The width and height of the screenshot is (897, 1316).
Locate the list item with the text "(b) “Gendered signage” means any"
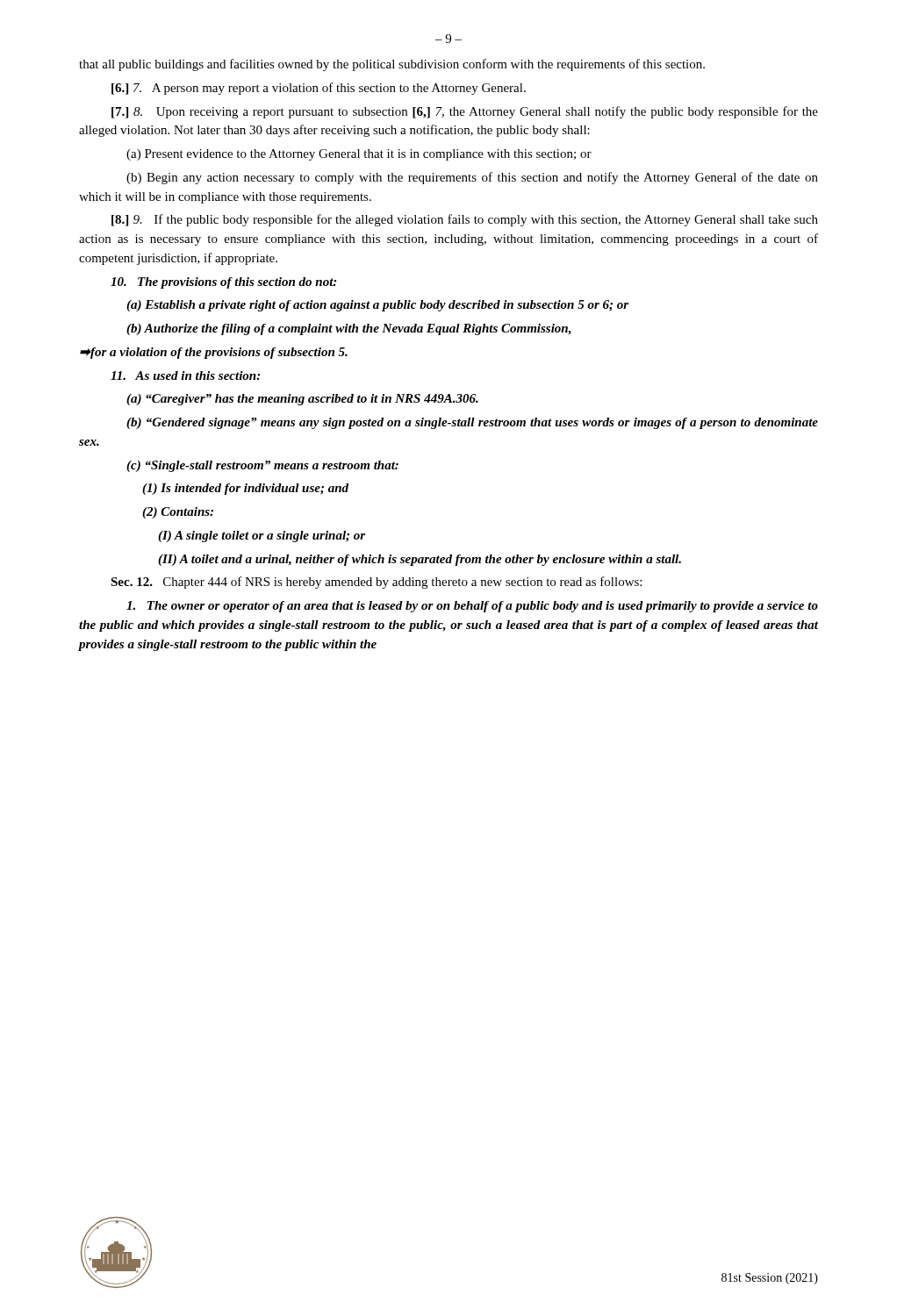point(448,432)
